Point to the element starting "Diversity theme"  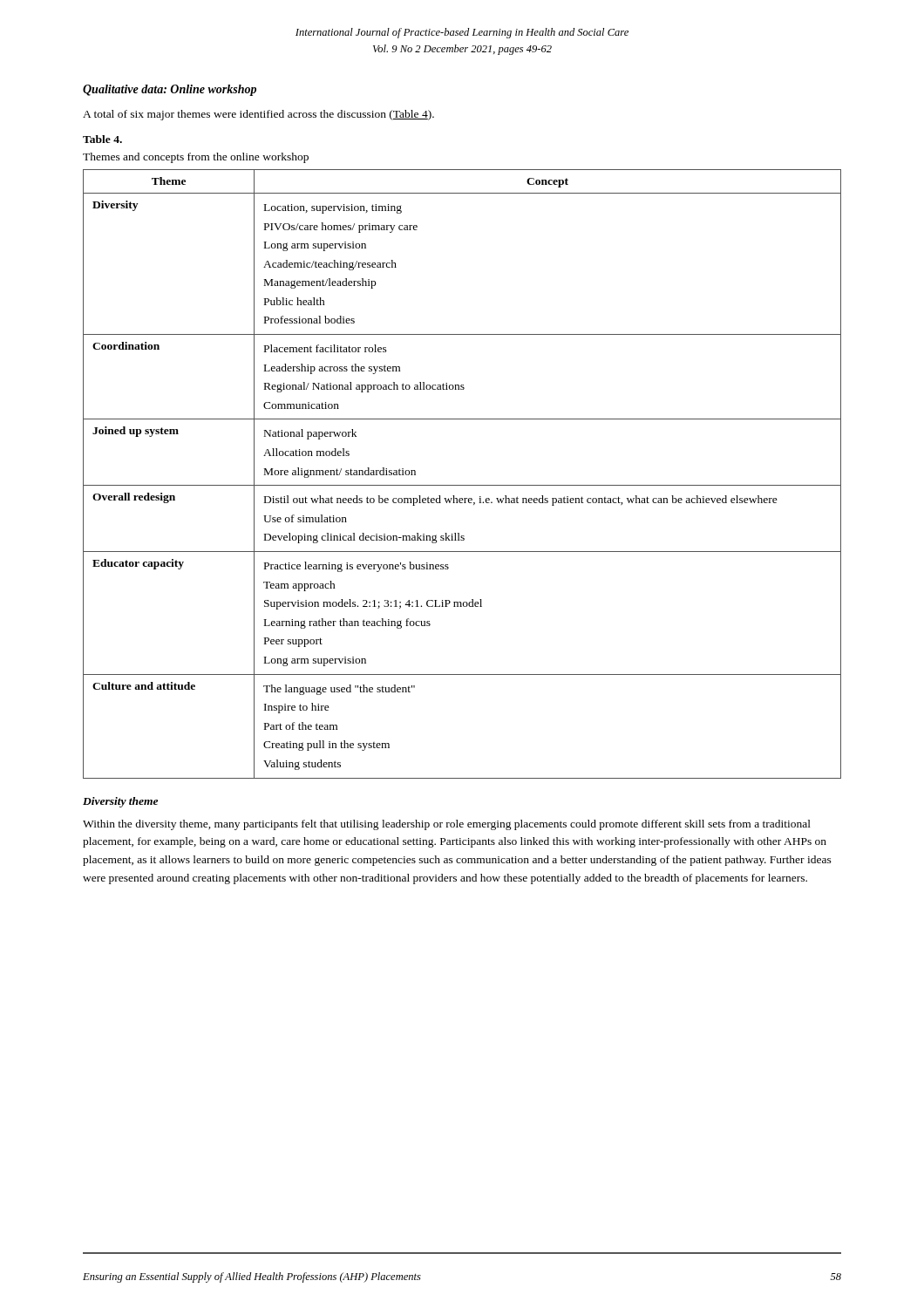point(121,800)
